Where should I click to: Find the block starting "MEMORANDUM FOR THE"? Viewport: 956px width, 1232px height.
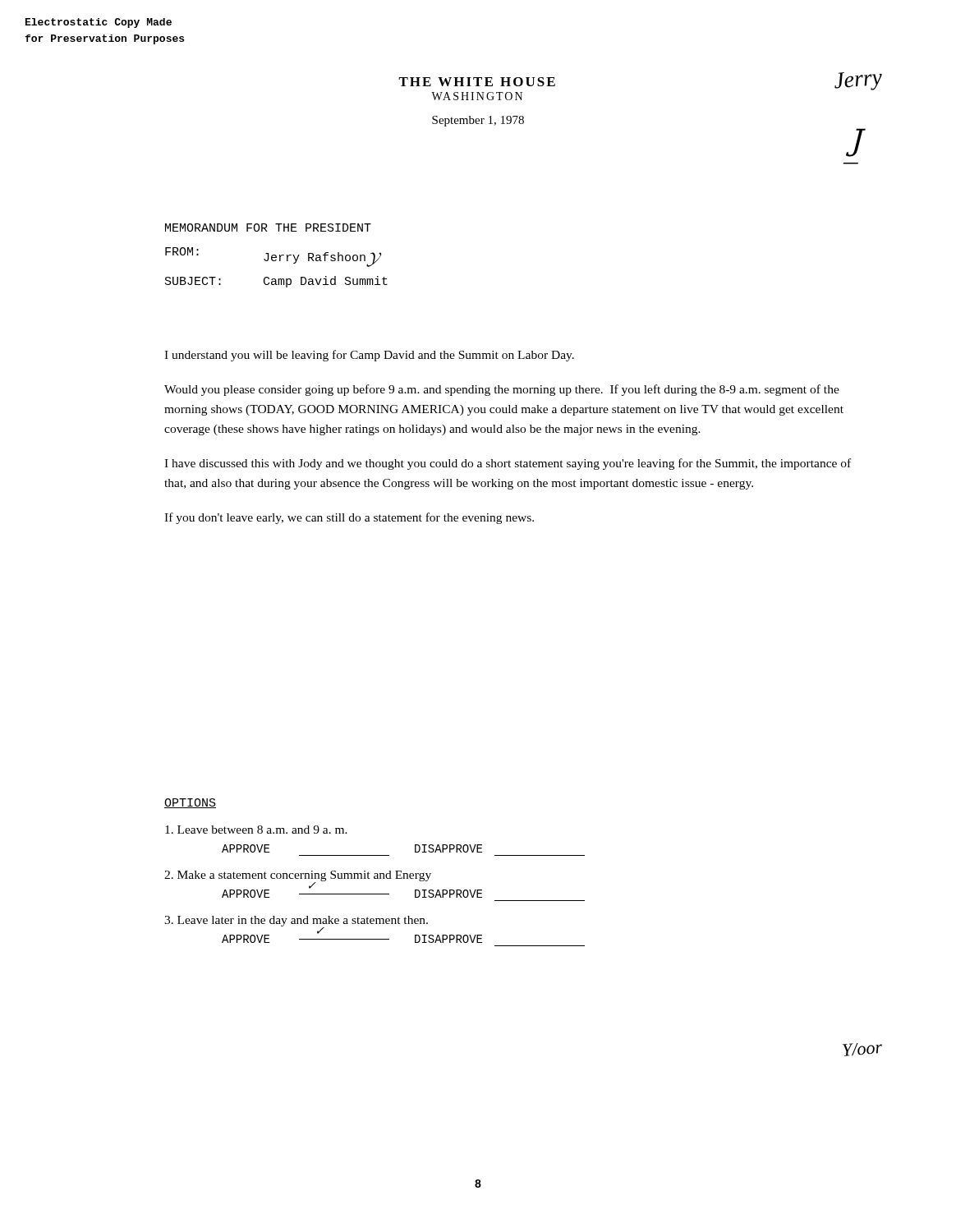pyautogui.click(x=268, y=229)
